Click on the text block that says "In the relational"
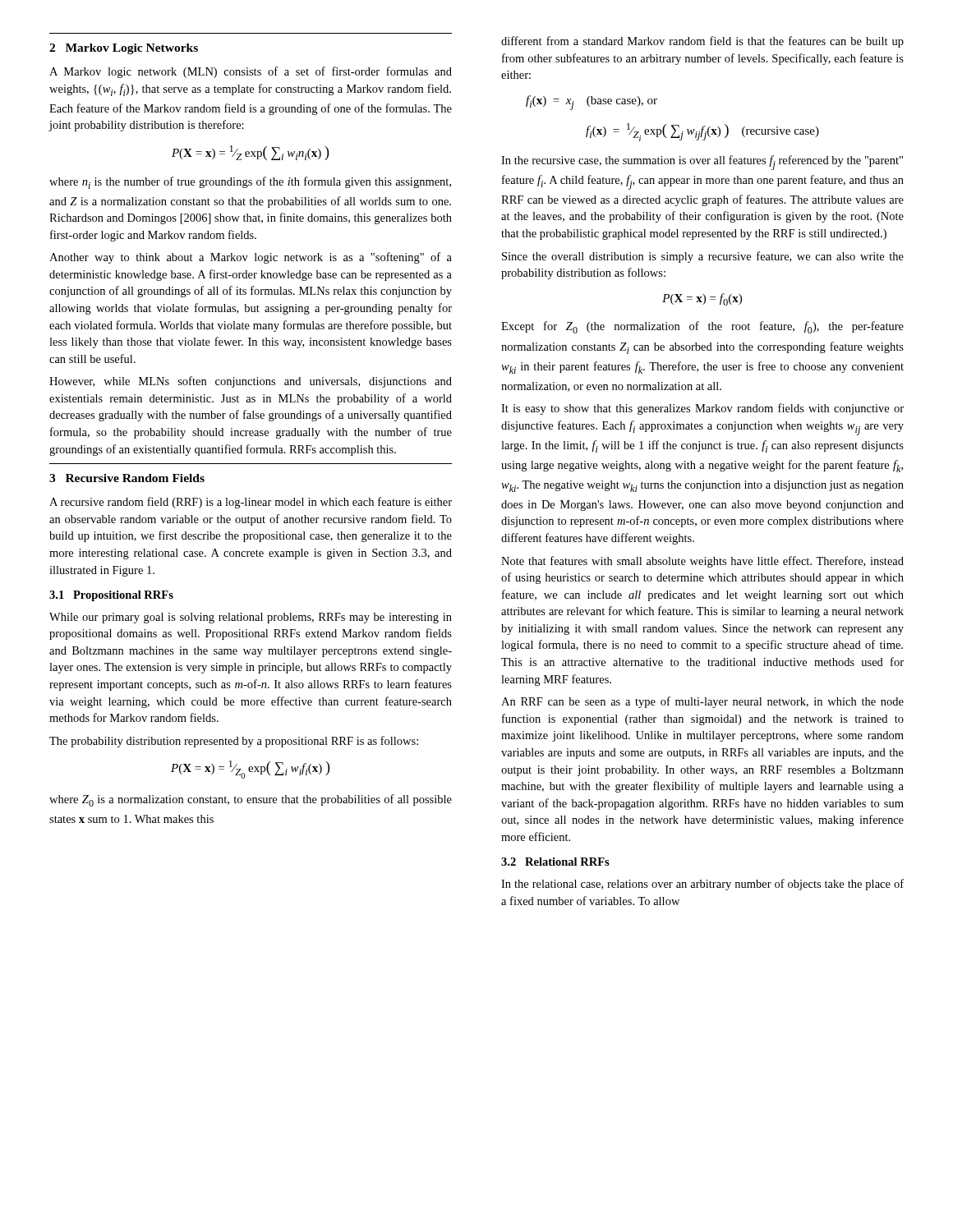 click(702, 892)
